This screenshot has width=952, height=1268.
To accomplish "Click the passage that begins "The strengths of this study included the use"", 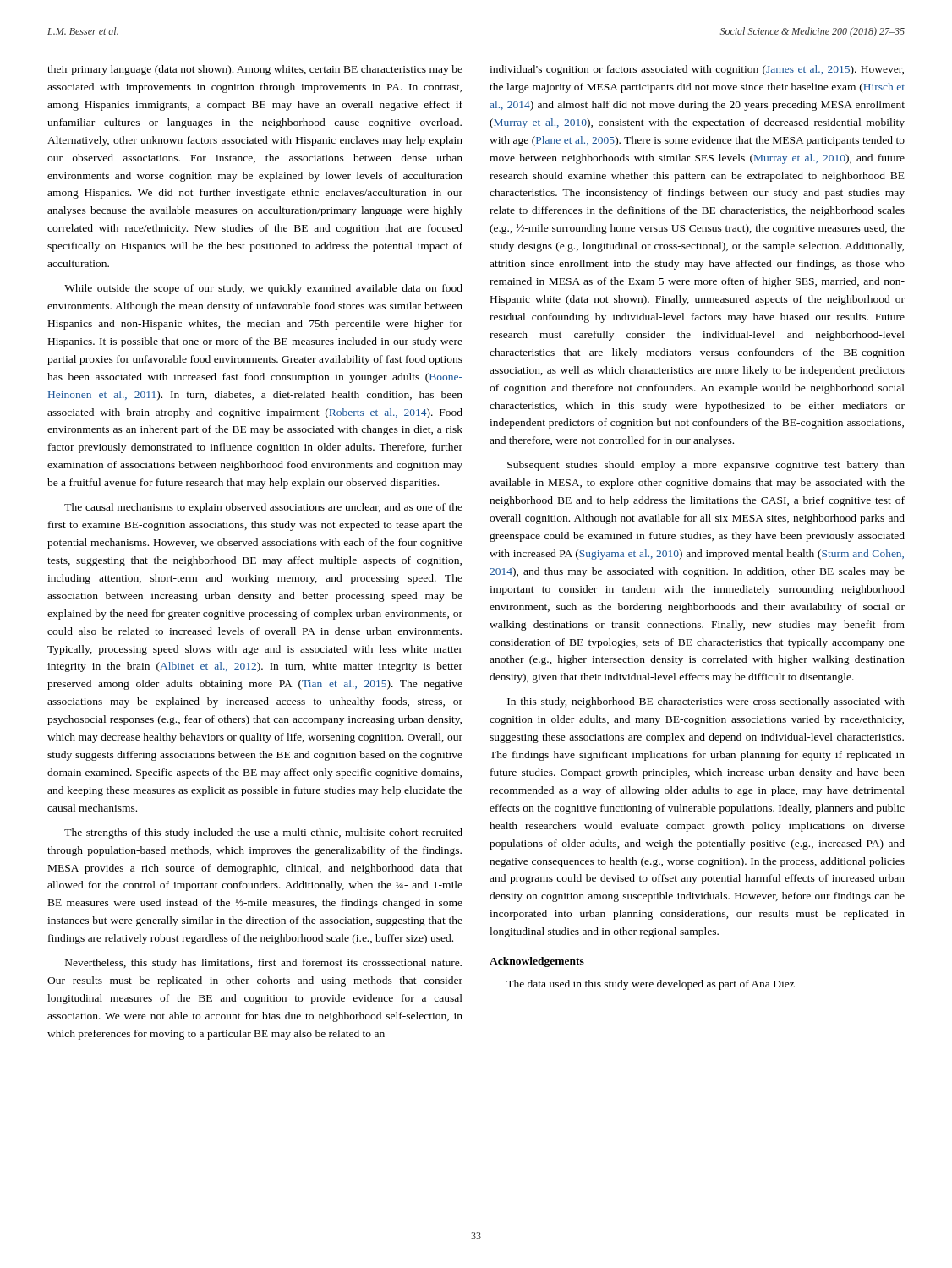I will pos(255,886).
